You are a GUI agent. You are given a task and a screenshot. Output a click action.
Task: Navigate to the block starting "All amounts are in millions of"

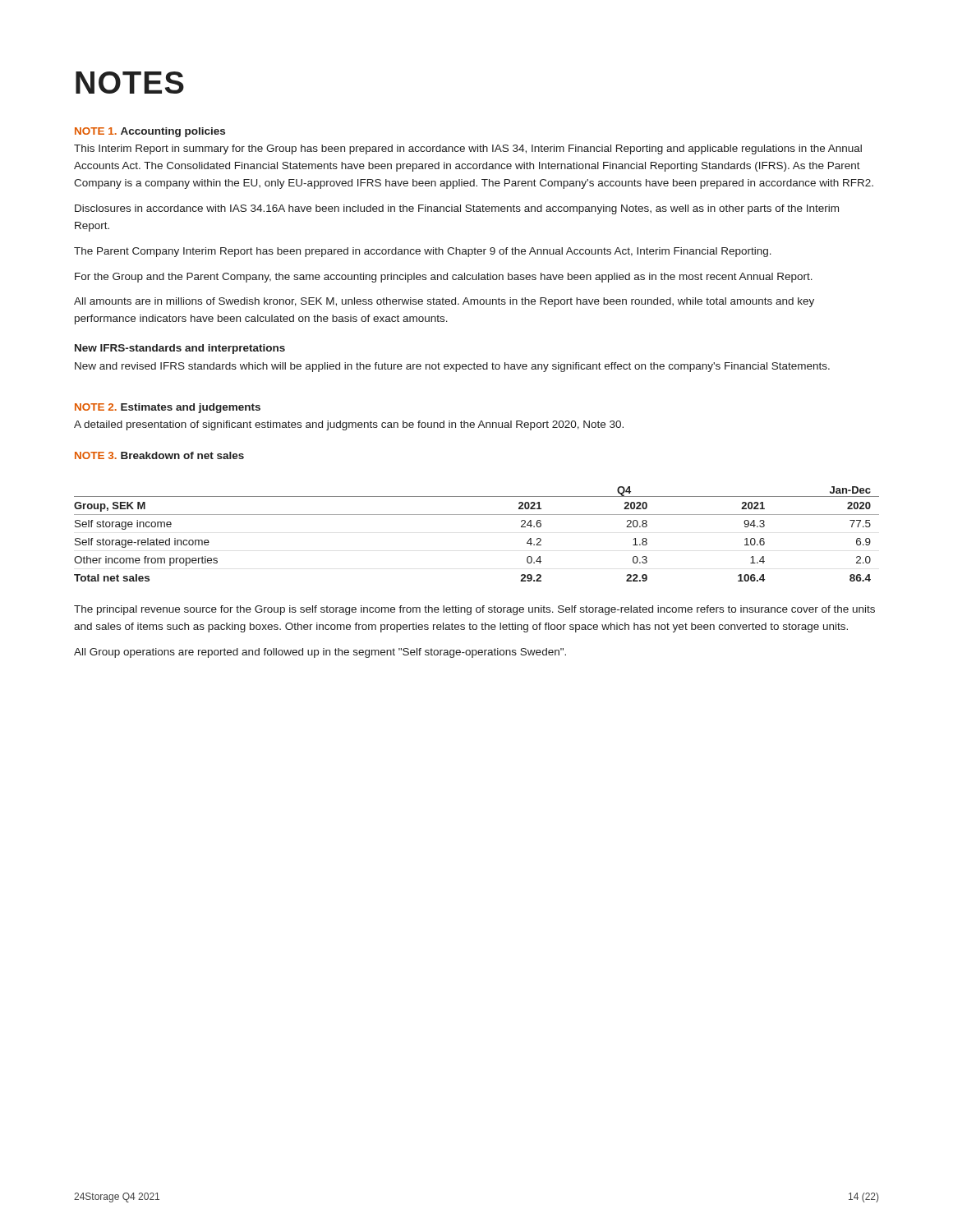pos(444,310)
